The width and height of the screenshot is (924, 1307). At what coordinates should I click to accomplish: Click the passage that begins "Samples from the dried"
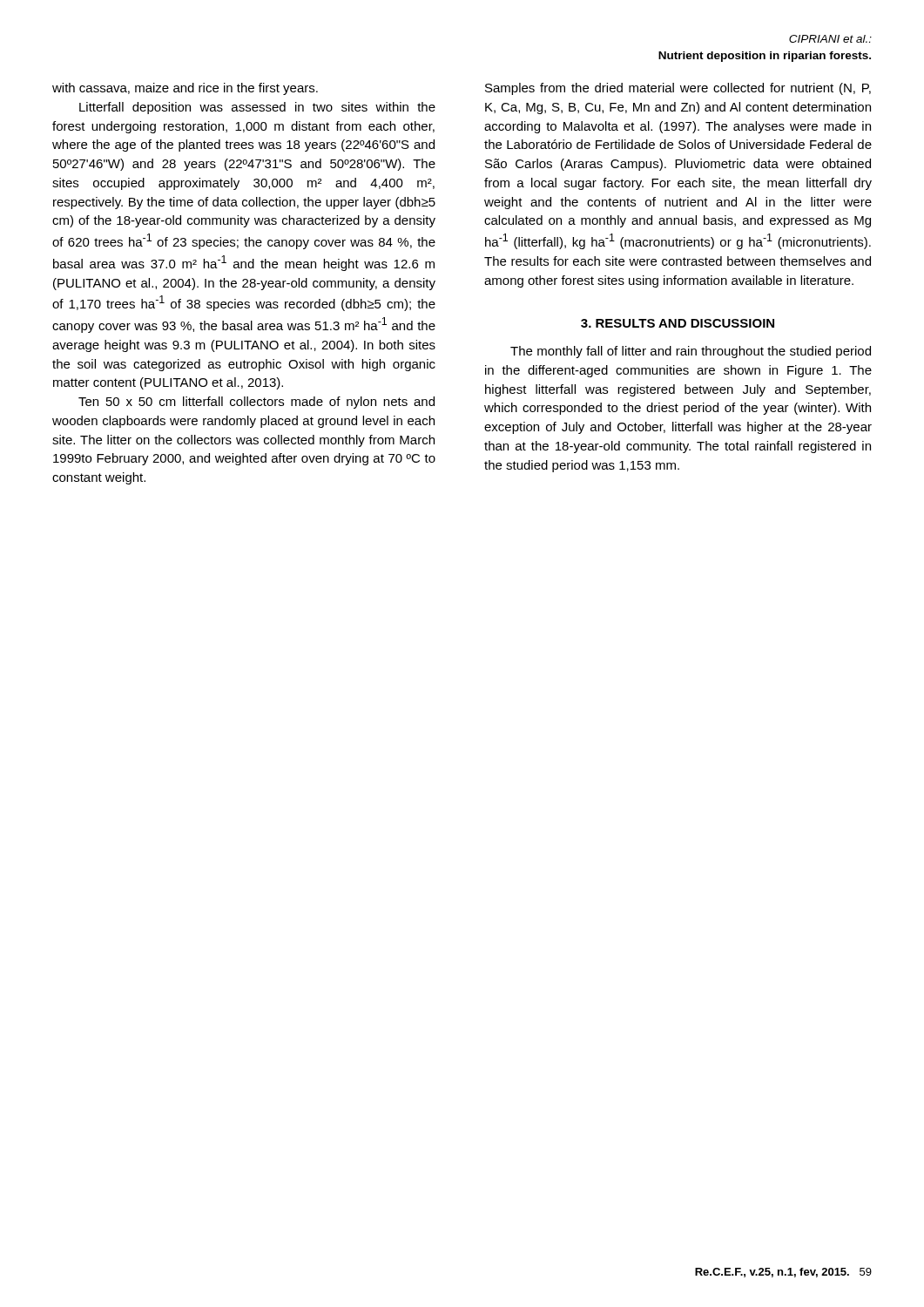(x=678, y=184)
